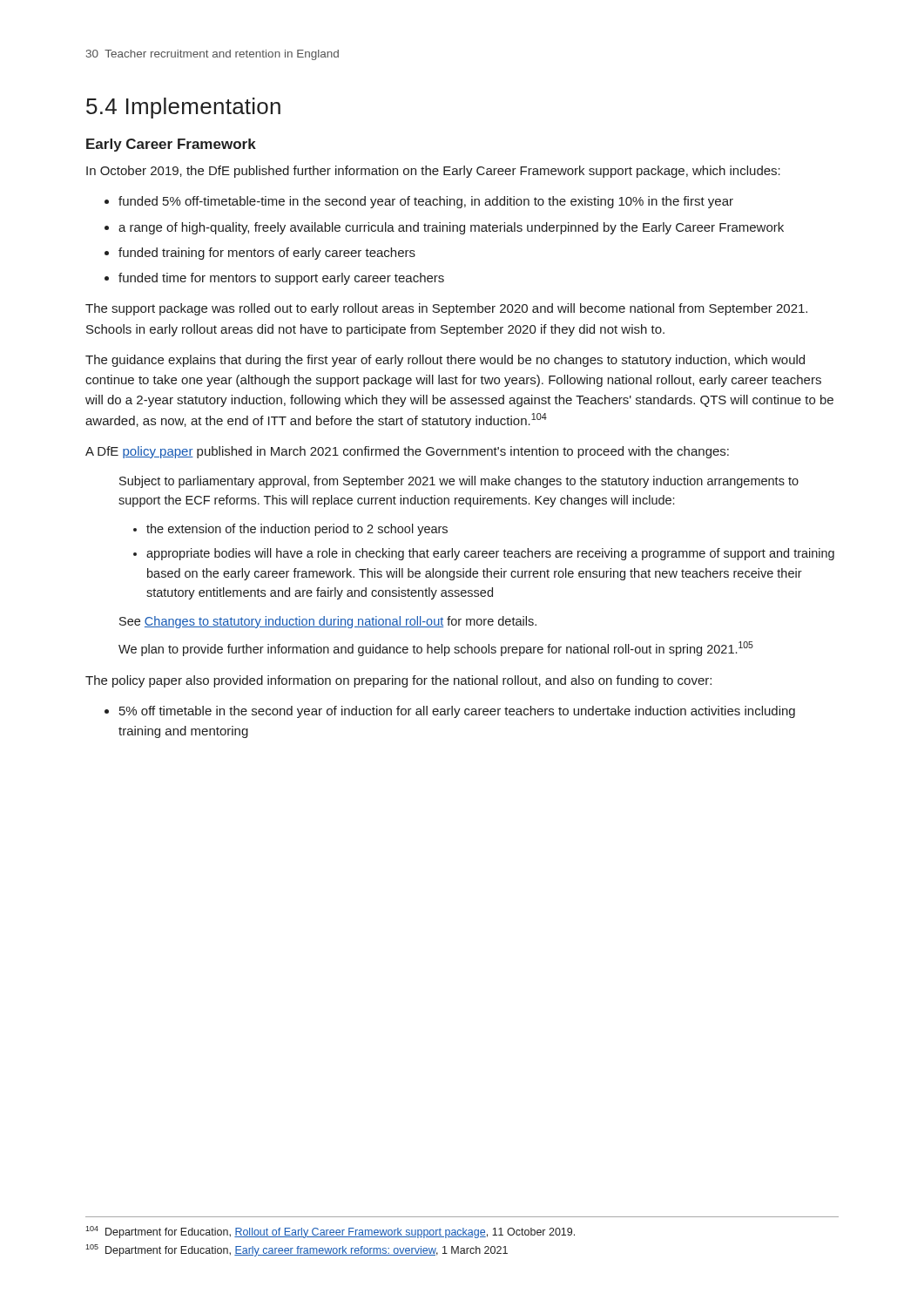Point to the block beginning "funded 5% off-timetable-time in the"
This screenshot has height=1307, width=924.
[x=426, y=201]
